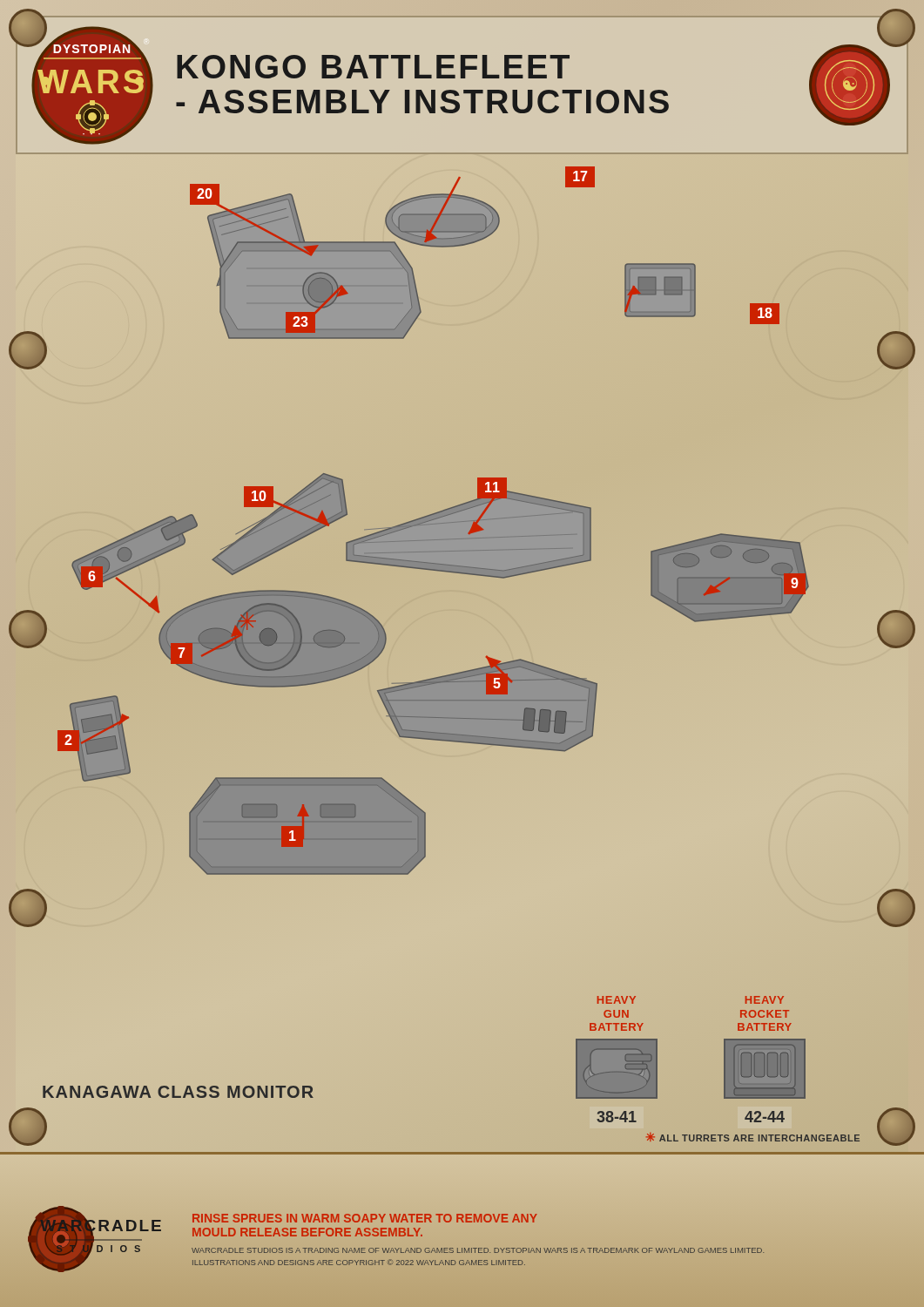This screenshot has width=924, height=1307.
Task: Select the text that says "HEAVYROCKETBATTERY 42-44"
Action: click(x=765, y=1061)
